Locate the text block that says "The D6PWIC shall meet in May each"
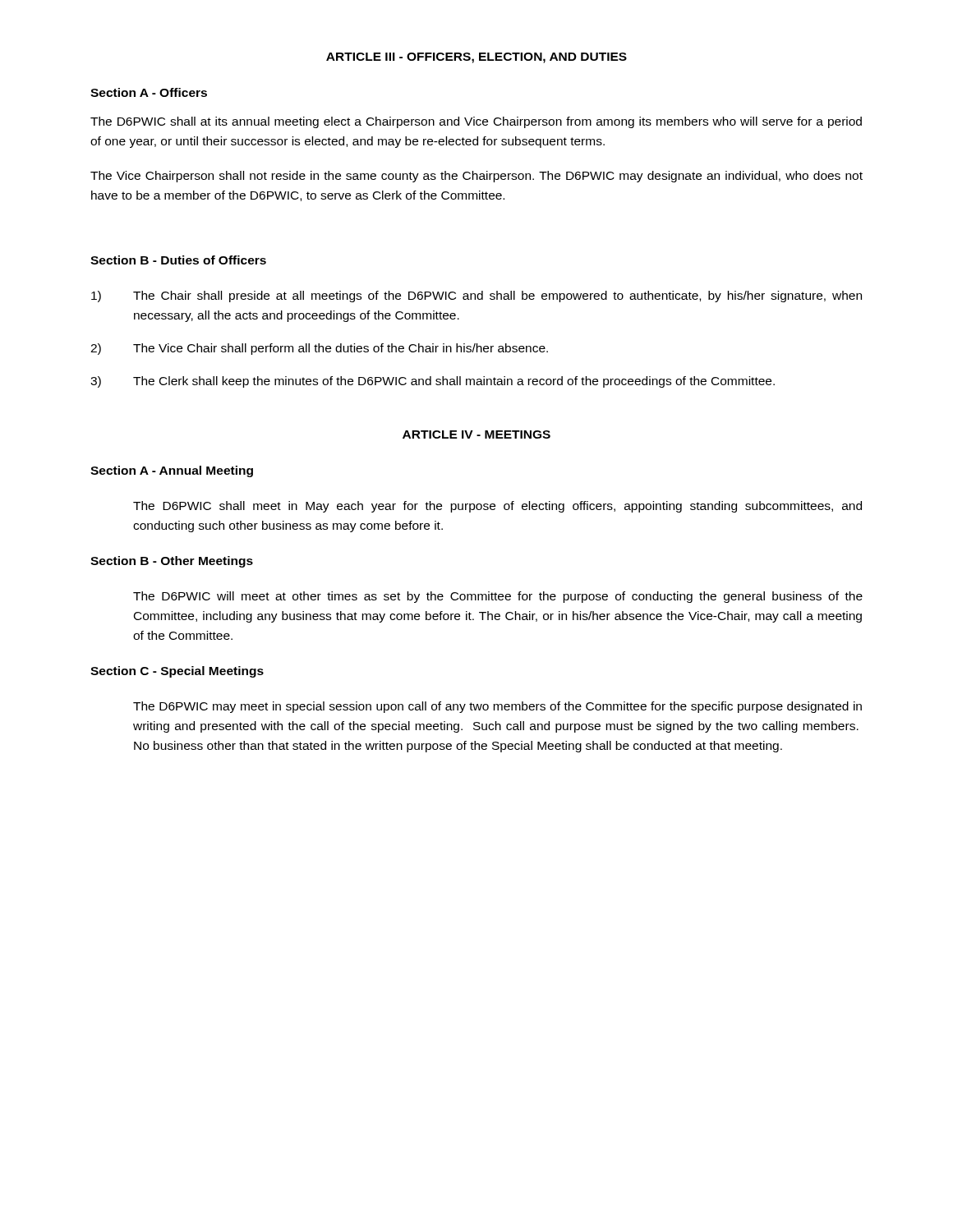The height and width of the screenshot is (1232, 953). click(498, 516)
